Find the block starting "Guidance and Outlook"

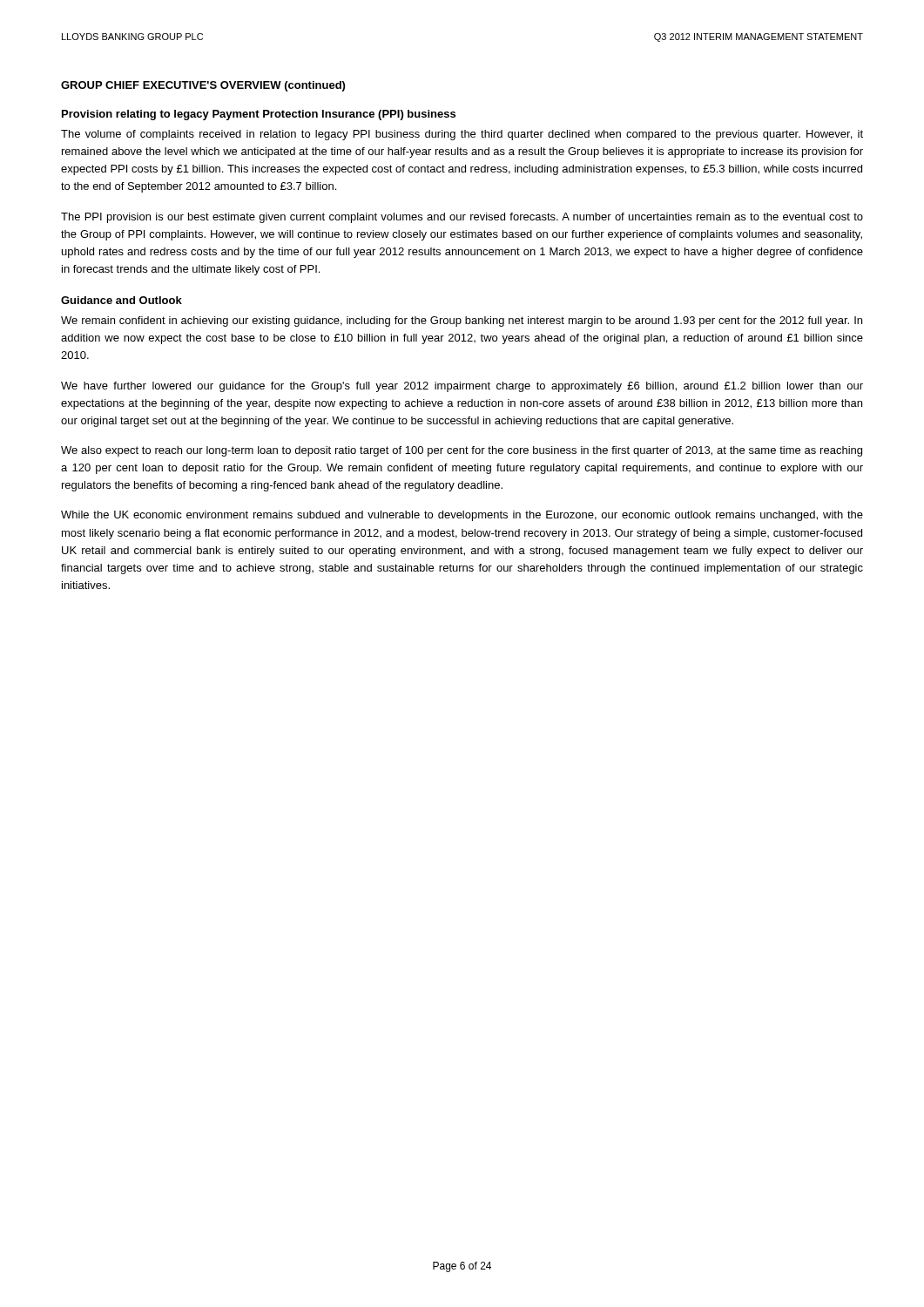121,300
